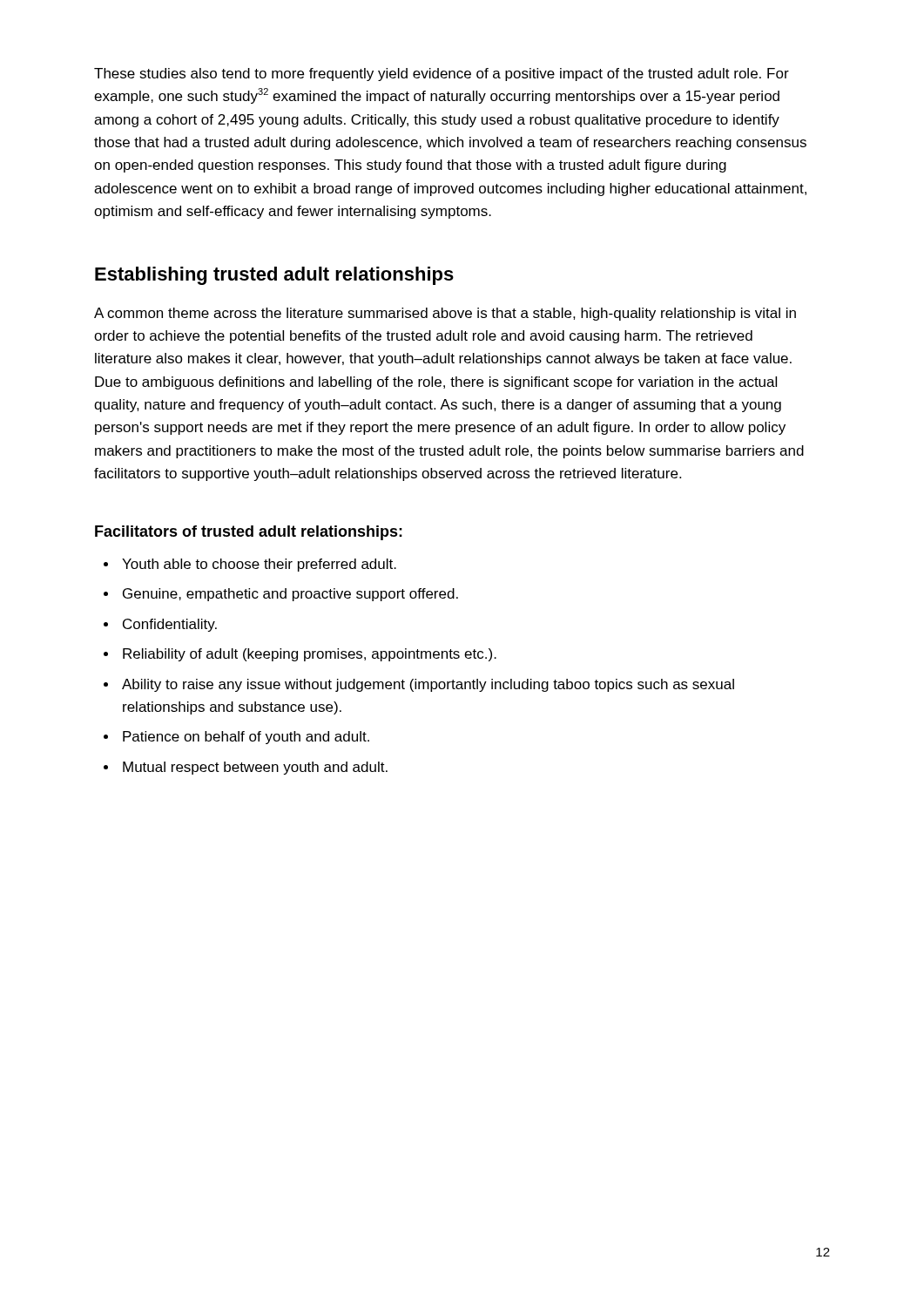Locate the region starting "Reliability of adult"

(x=452, y=655)
